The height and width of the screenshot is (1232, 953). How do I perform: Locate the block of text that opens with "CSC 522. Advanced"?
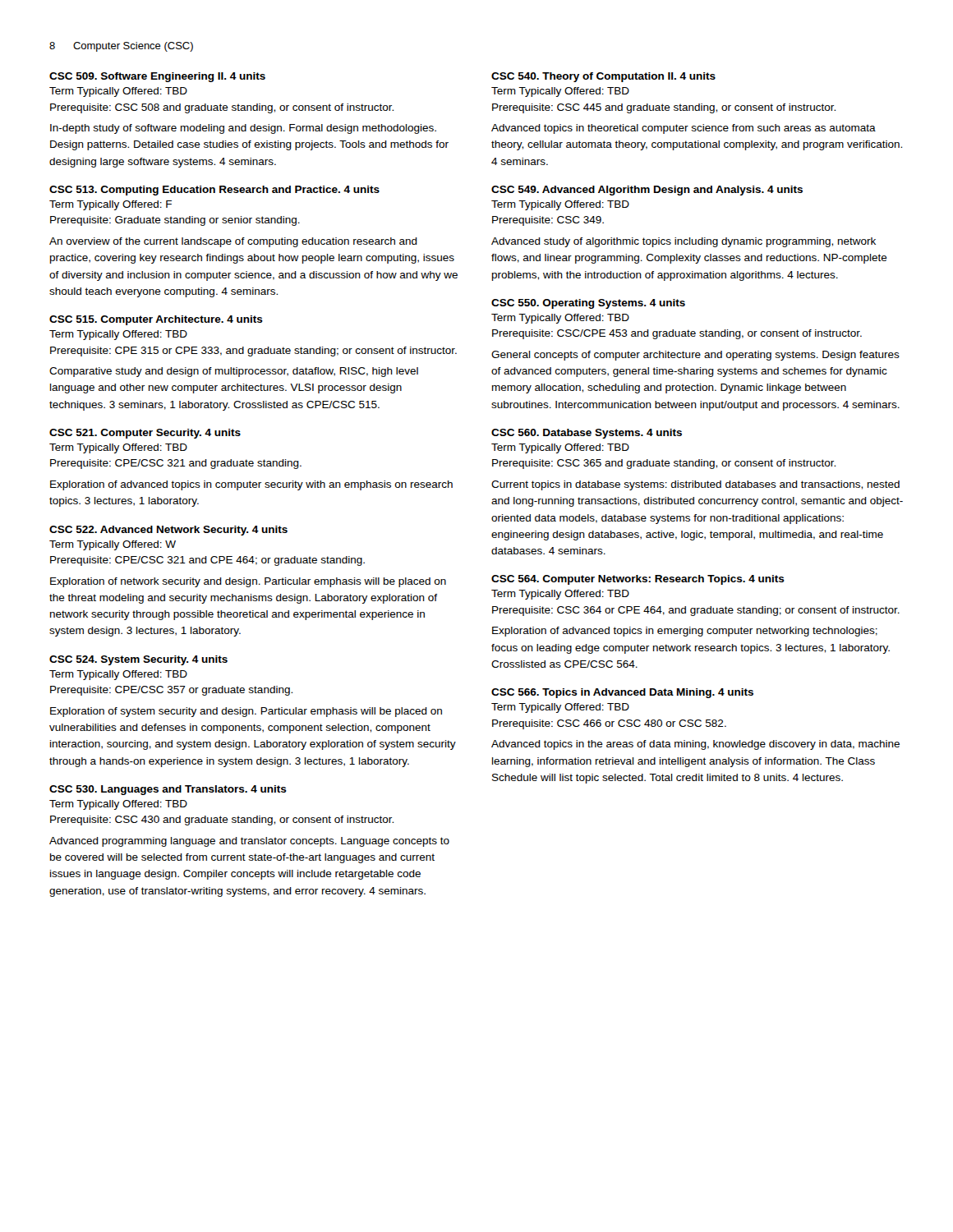(x=255, y=581)
